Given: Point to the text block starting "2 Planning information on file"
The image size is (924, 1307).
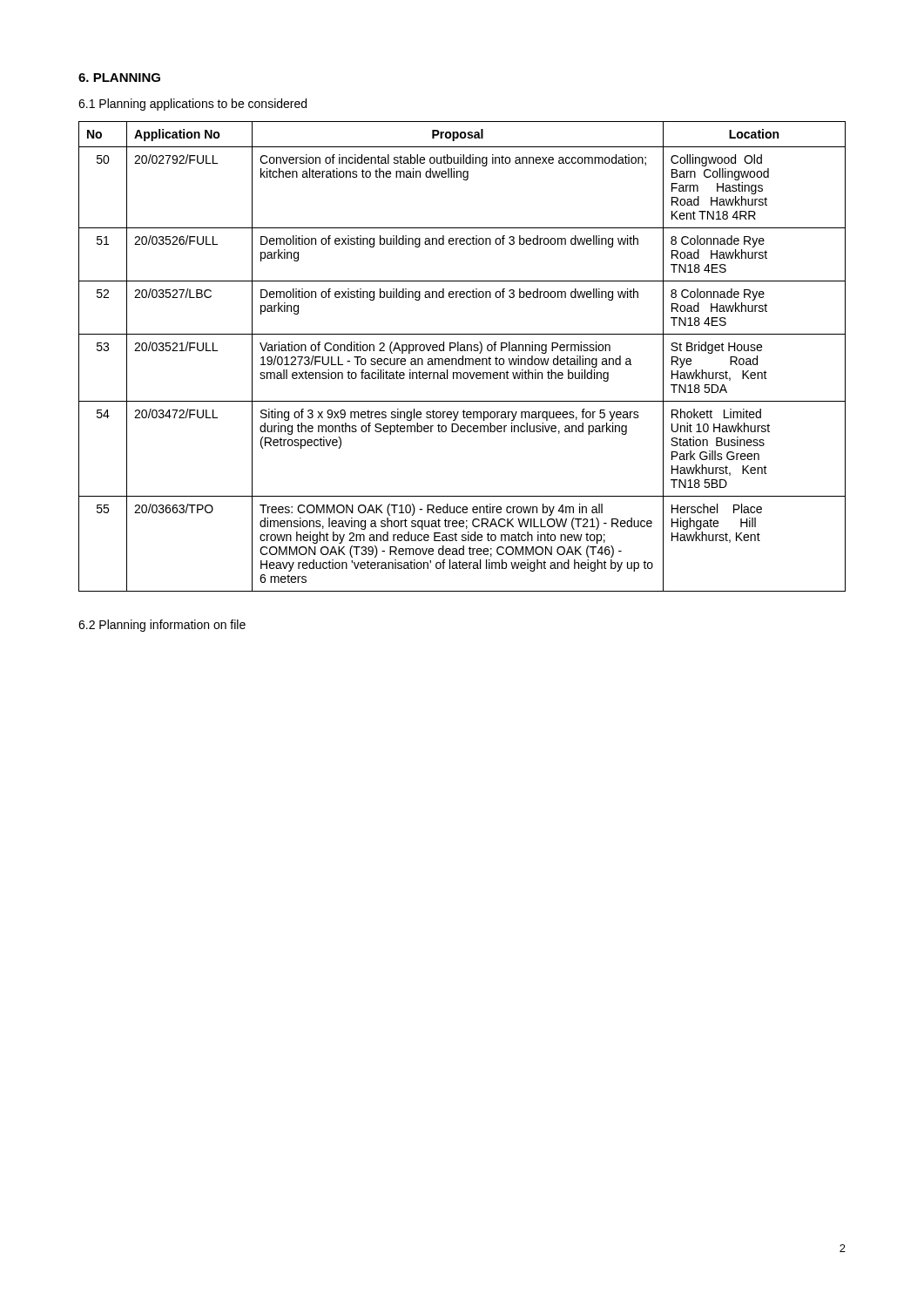Looking at the screenshot, I should (x=162, y=625).
